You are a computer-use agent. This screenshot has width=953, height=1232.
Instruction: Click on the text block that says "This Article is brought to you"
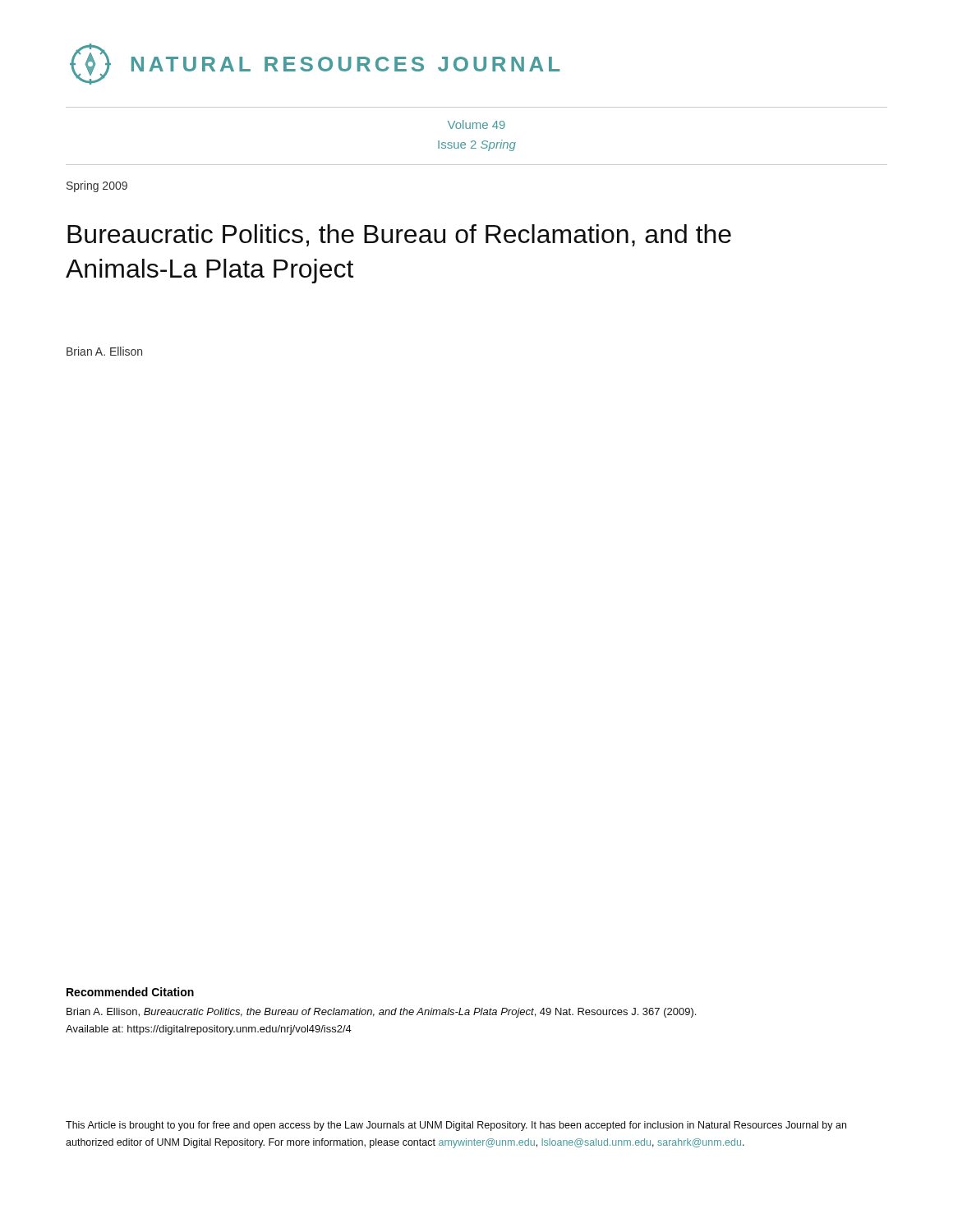point(456,1134)
